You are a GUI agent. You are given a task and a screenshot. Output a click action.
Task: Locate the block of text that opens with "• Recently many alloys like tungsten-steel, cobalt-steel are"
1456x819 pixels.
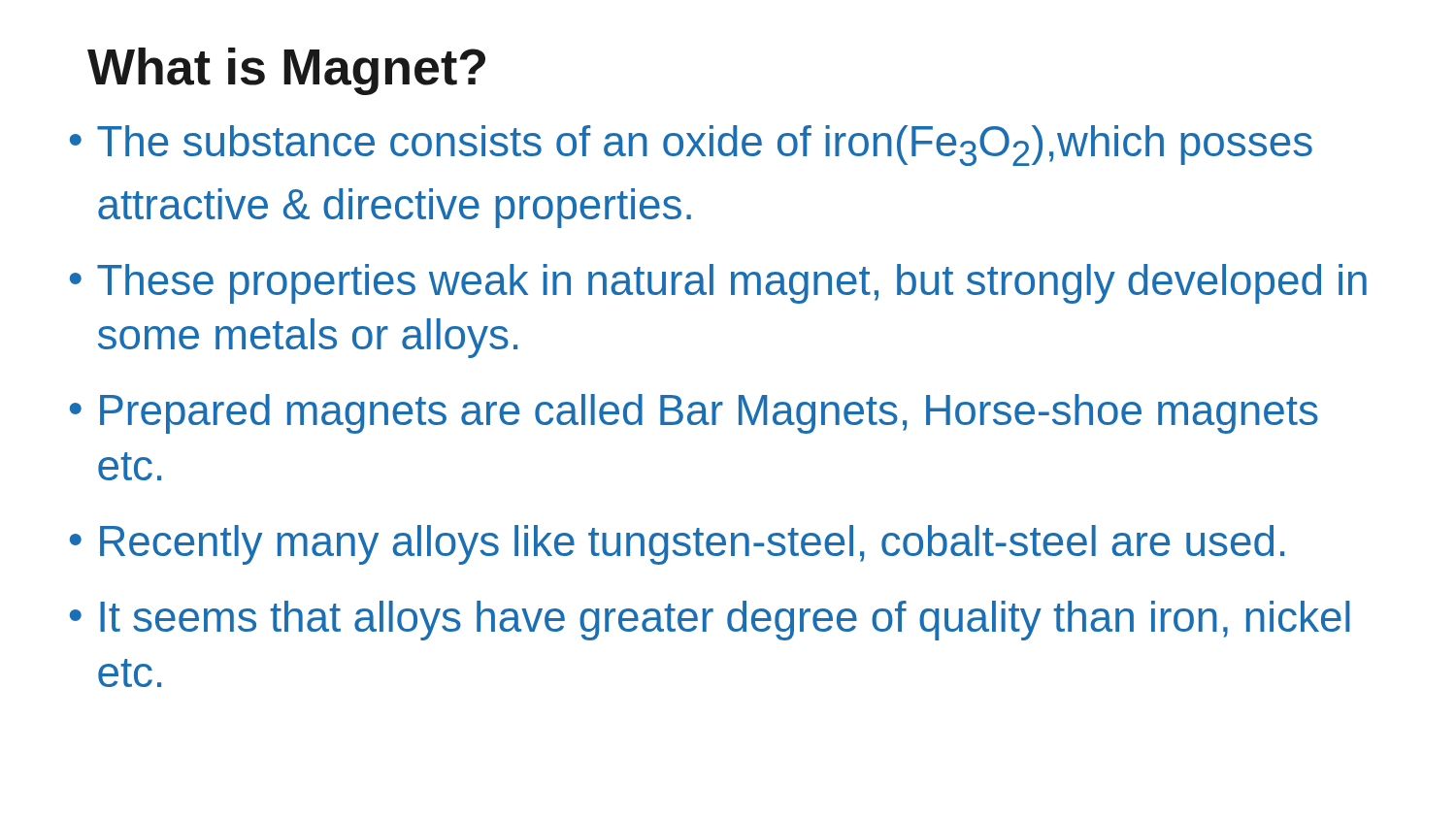tap(678, 542)
